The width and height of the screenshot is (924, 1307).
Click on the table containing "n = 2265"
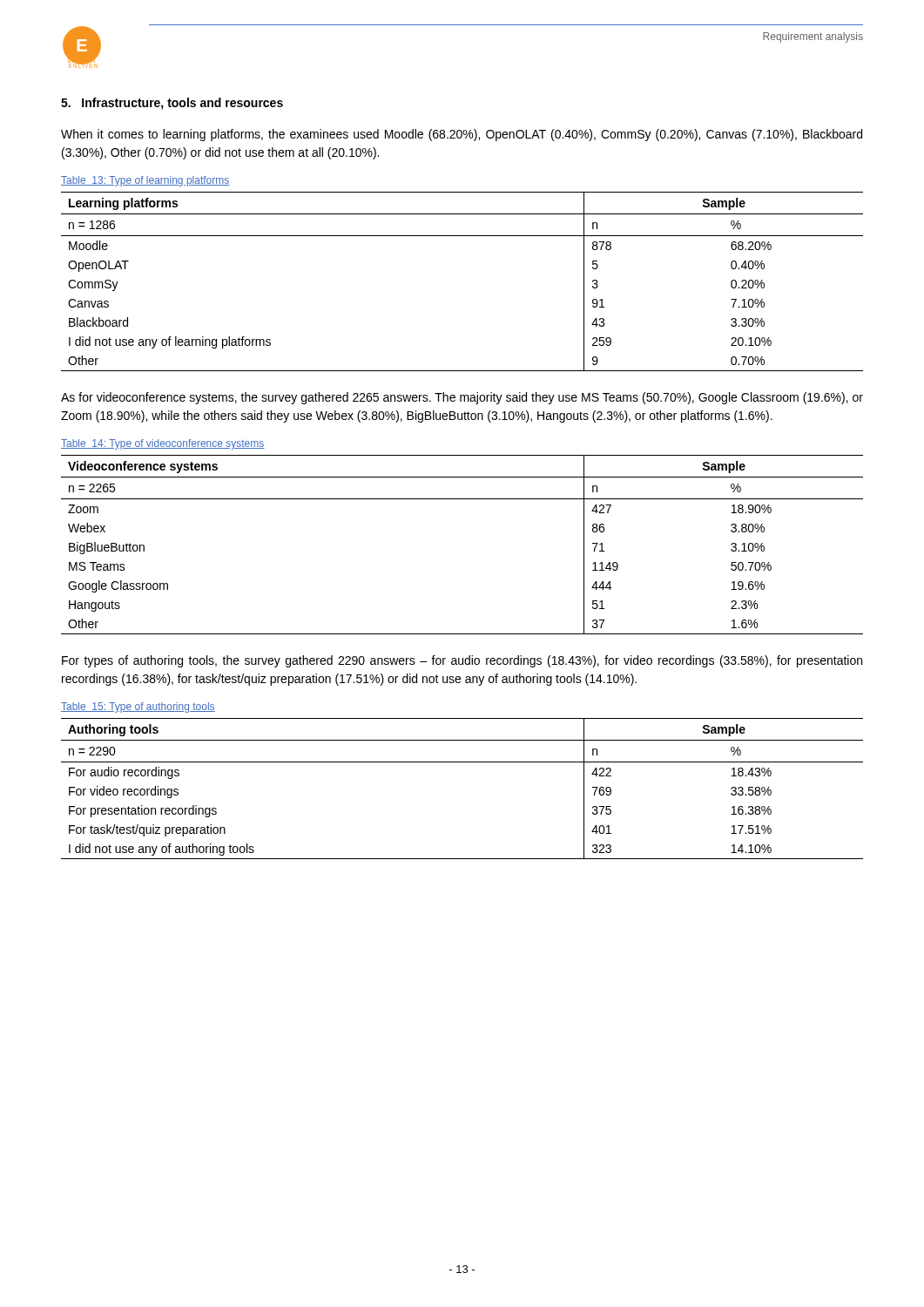[x=462, y=545]
